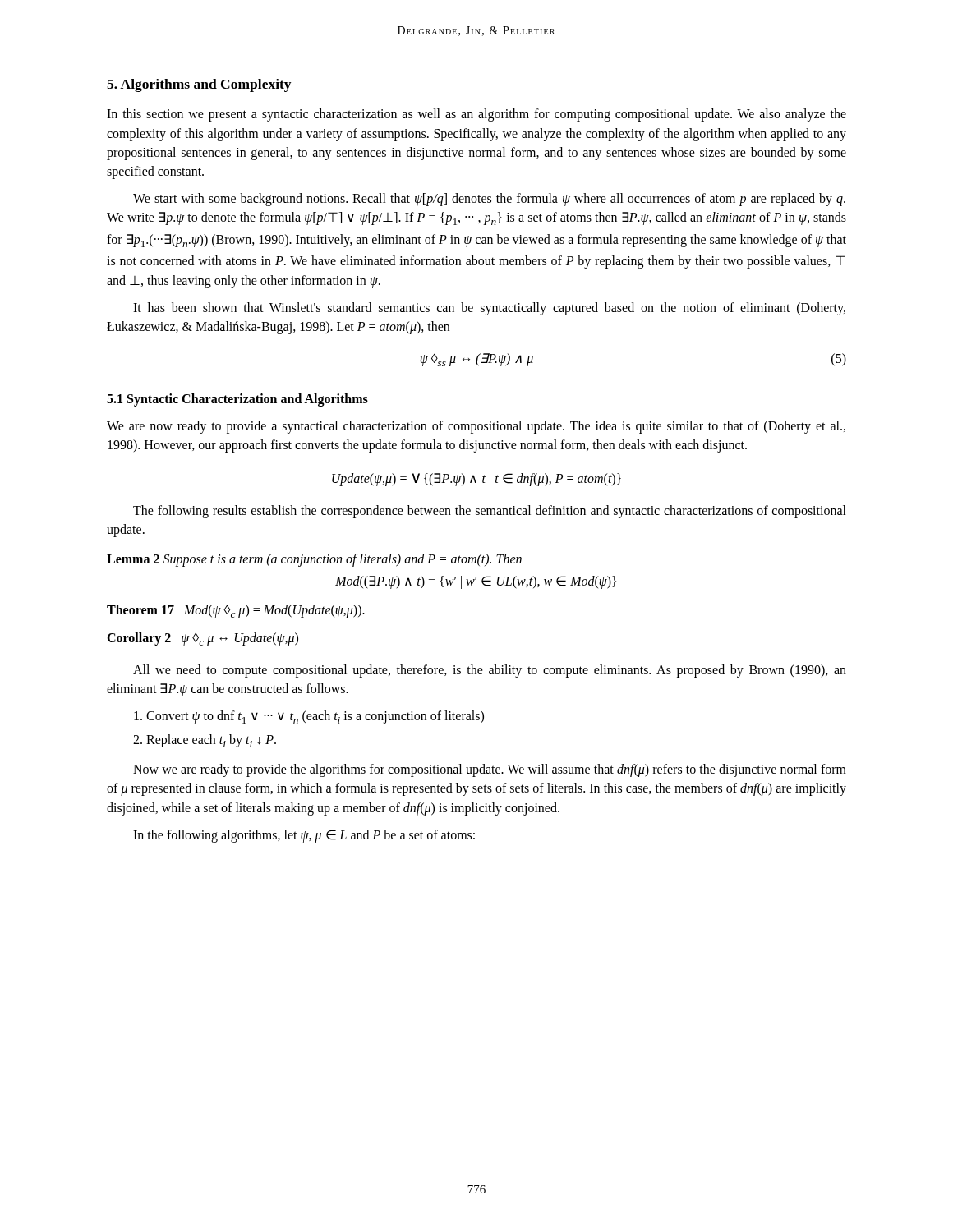Point to the text starting "In the following algorithms, let ψ,"
Viewport: 953px width, 1232px height.
pyautogui.click(x=476, y=835)
